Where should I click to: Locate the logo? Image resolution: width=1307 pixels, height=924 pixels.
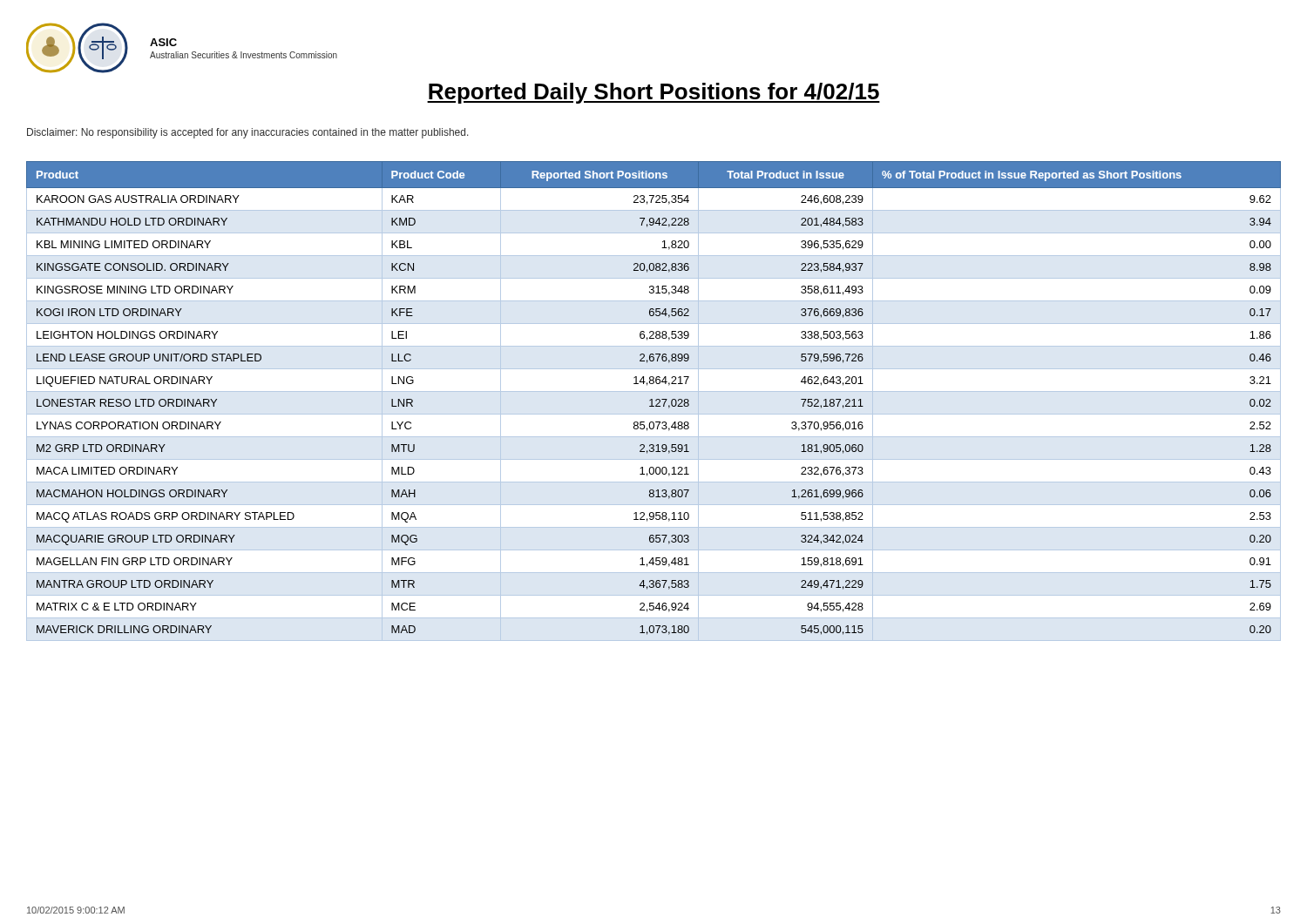click(182, 48)
